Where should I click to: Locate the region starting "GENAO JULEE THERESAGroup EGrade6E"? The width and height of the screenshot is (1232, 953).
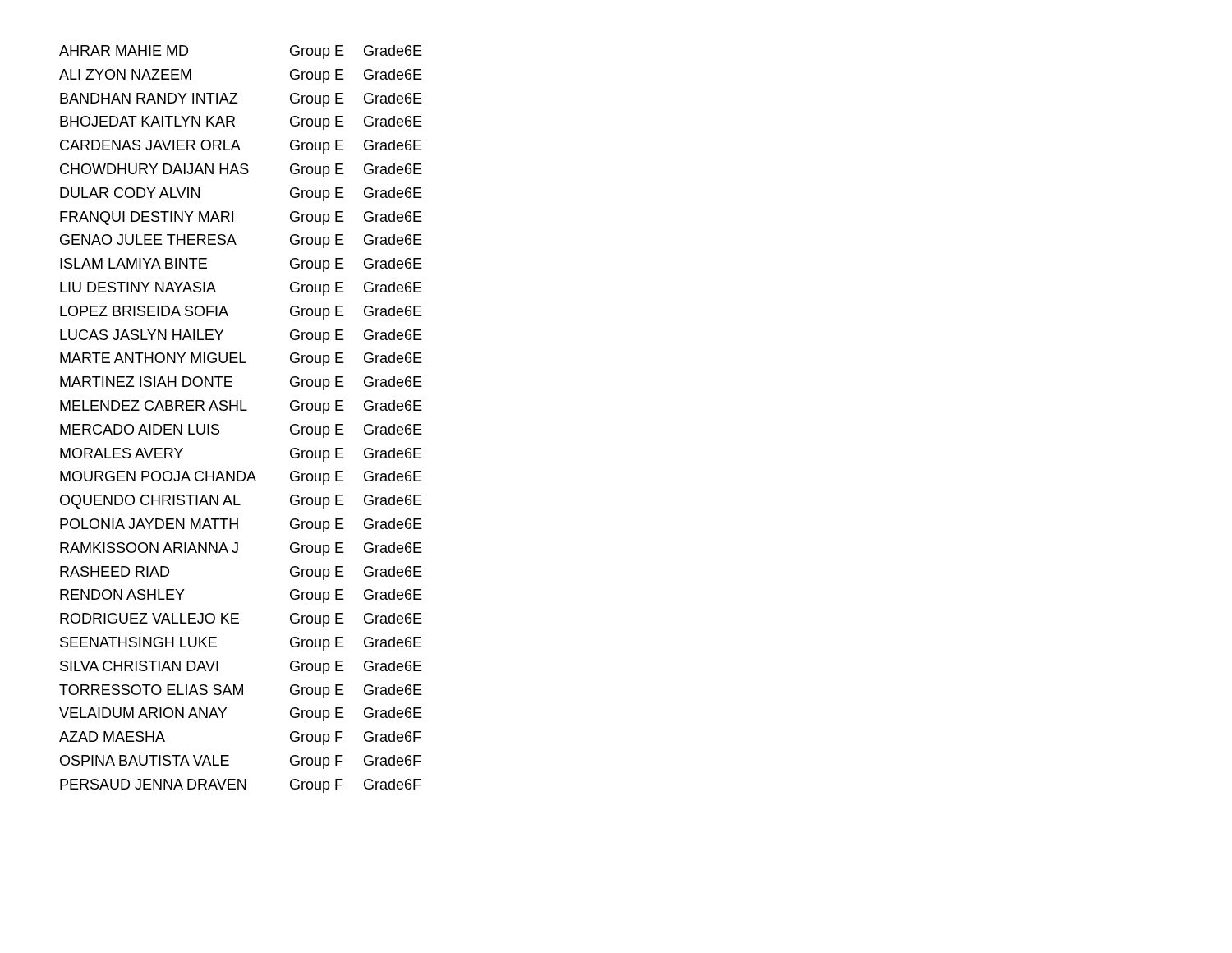148,240
